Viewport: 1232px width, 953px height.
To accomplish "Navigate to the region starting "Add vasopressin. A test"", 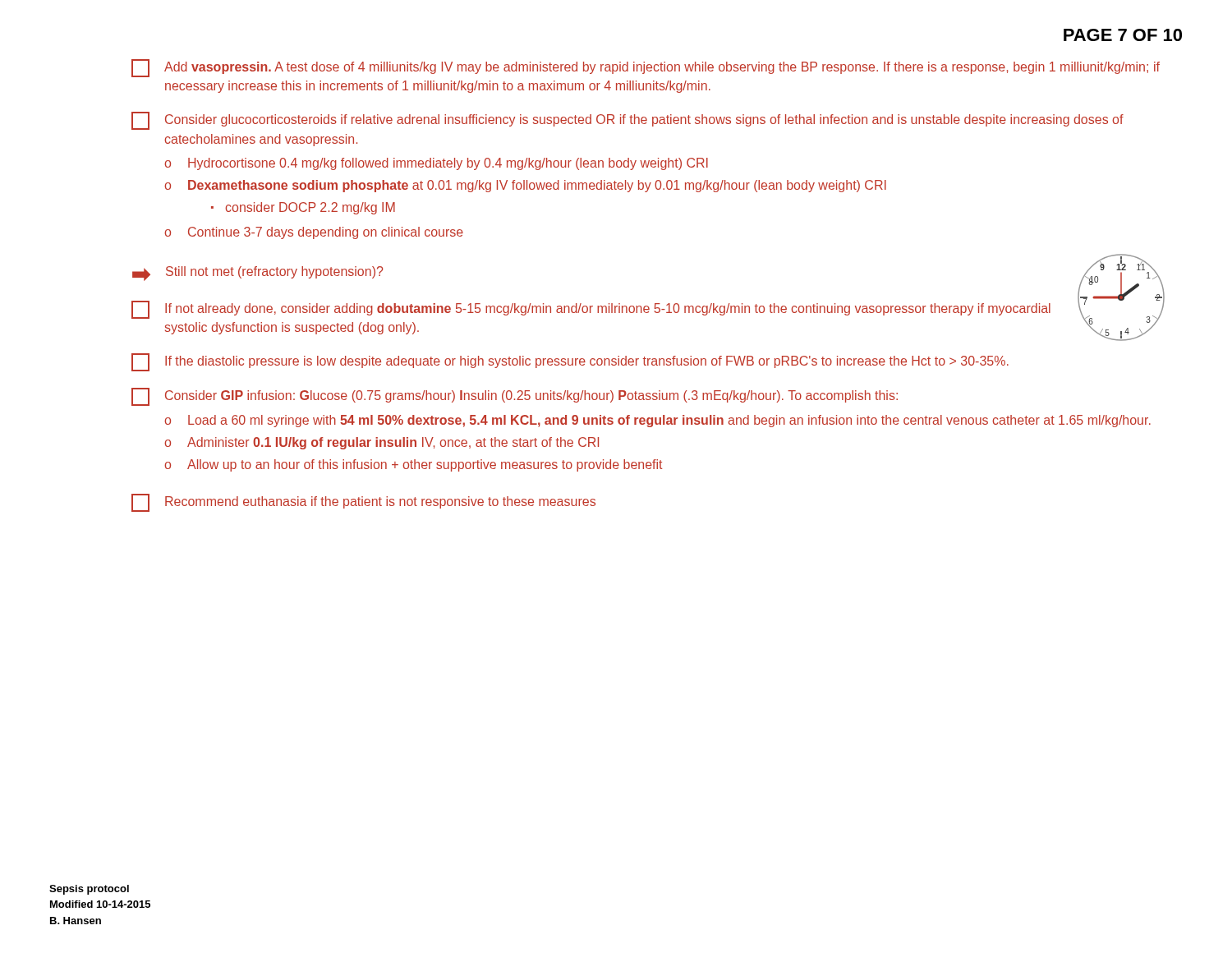I will tap(657, 77).
